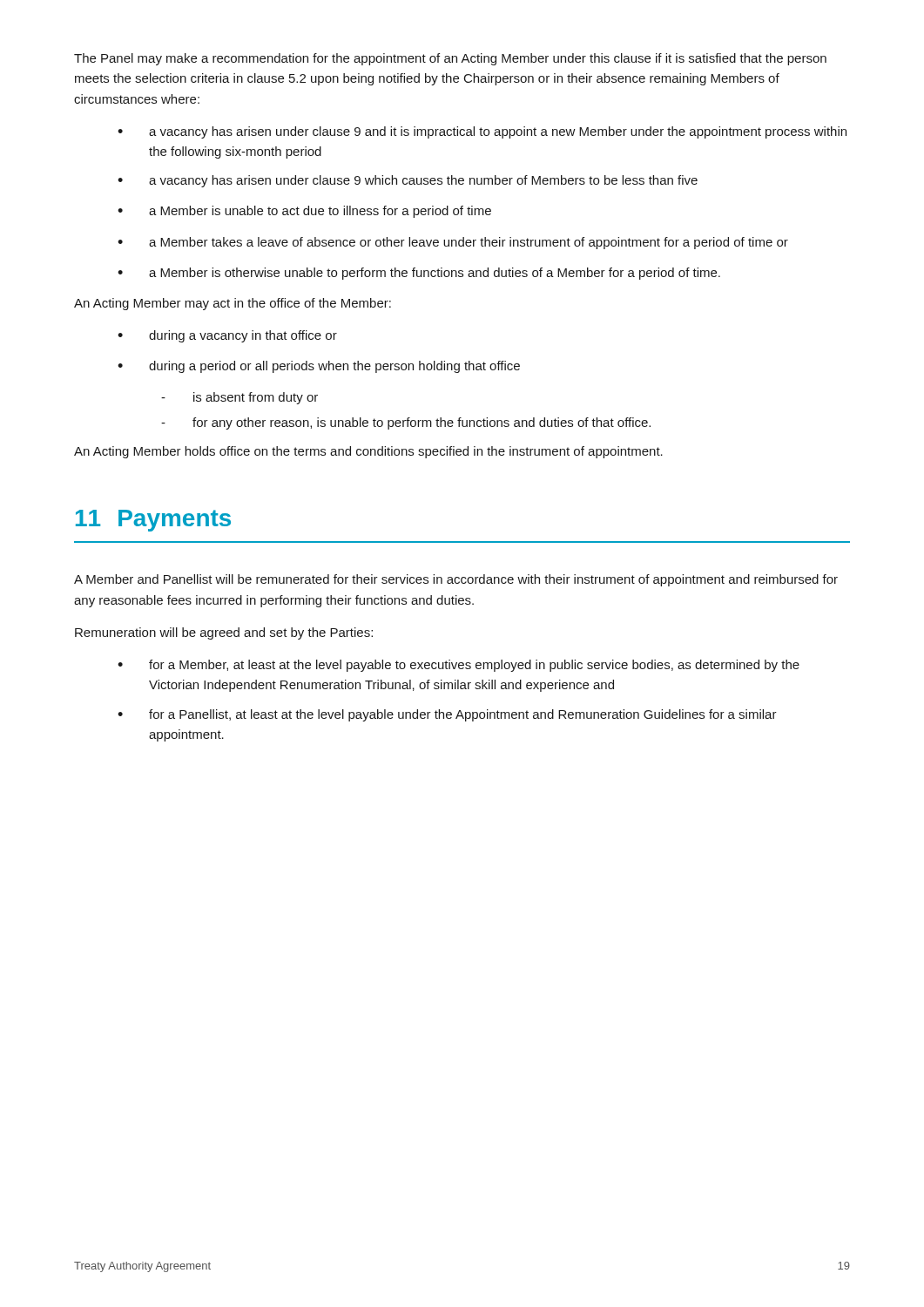Find the text starting "- is absent from"
Viewport: 924px width, 1307px height.
239,398
